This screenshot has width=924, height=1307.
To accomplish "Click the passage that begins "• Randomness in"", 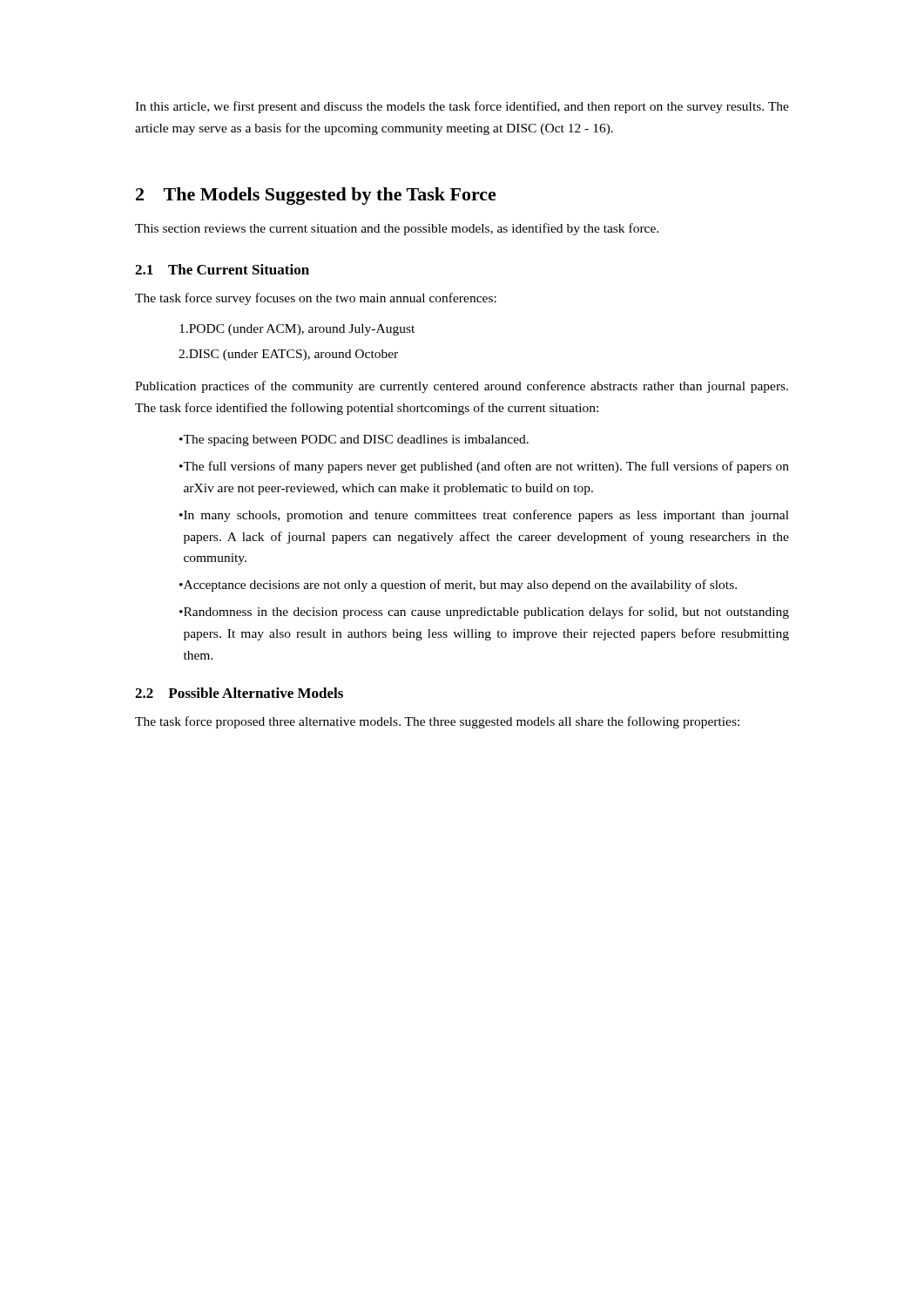I will pyautogui.click(x=462, y=634).
